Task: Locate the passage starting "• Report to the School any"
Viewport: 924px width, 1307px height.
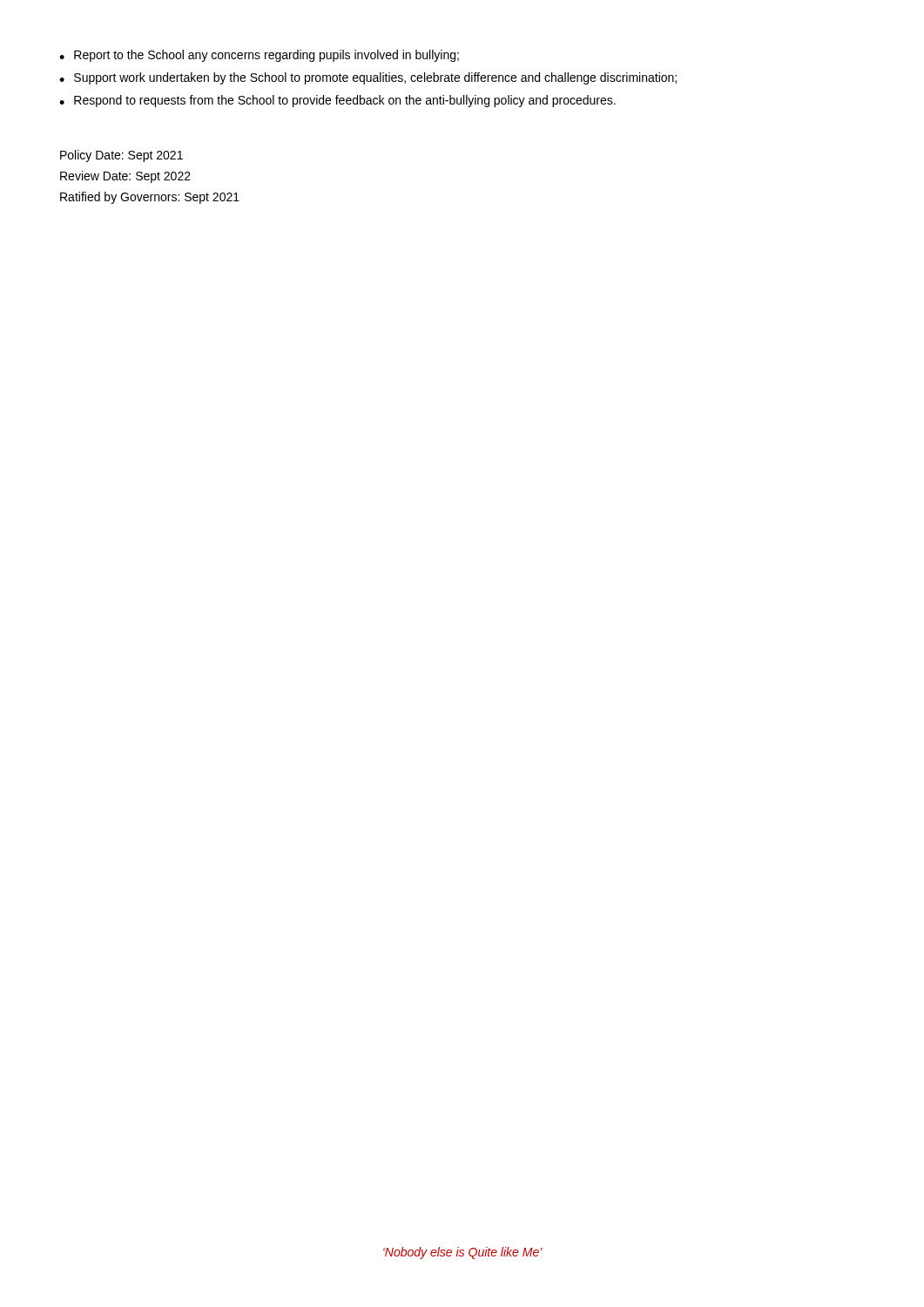Action: click(x=260, y=57)
